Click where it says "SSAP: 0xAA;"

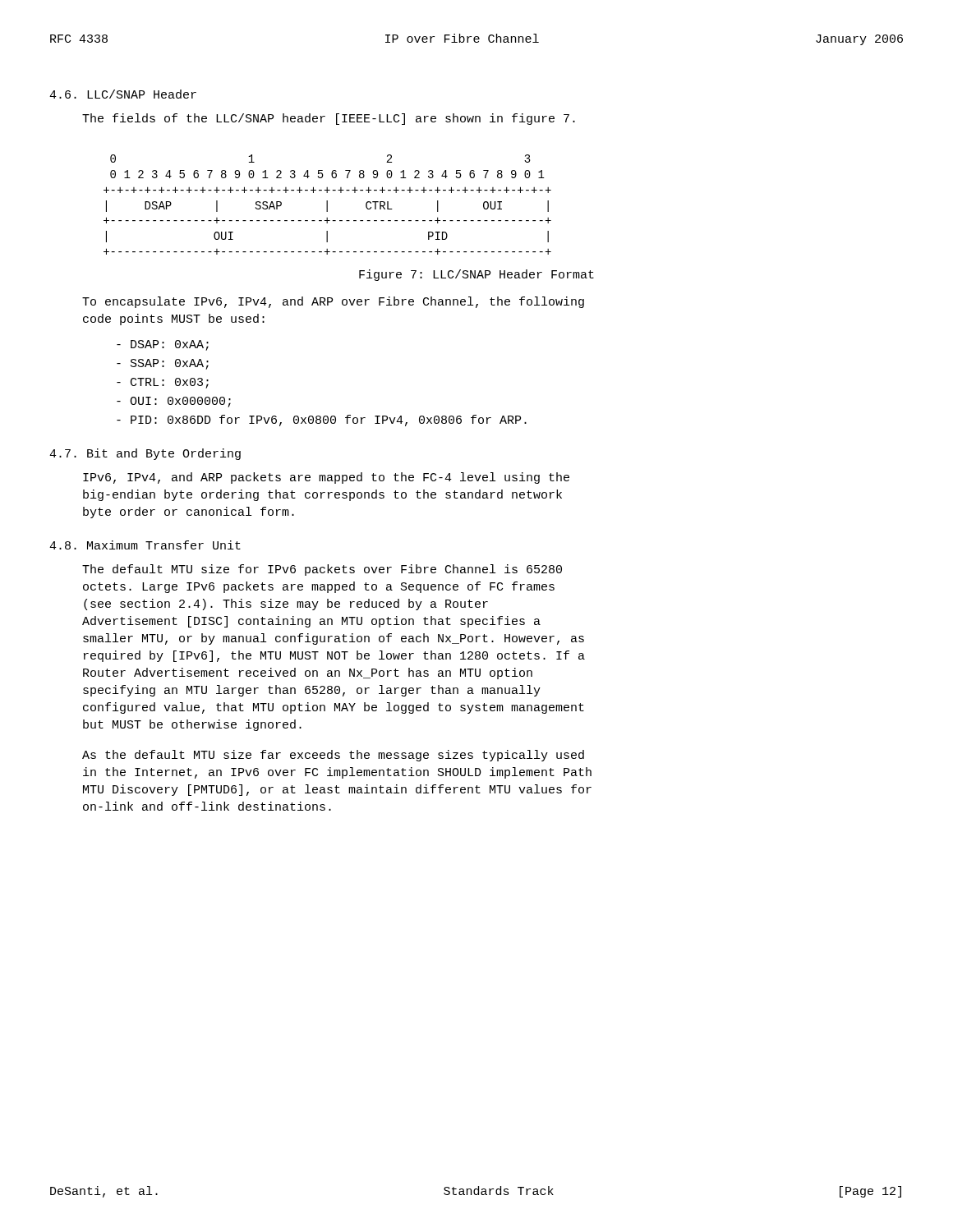163,364
